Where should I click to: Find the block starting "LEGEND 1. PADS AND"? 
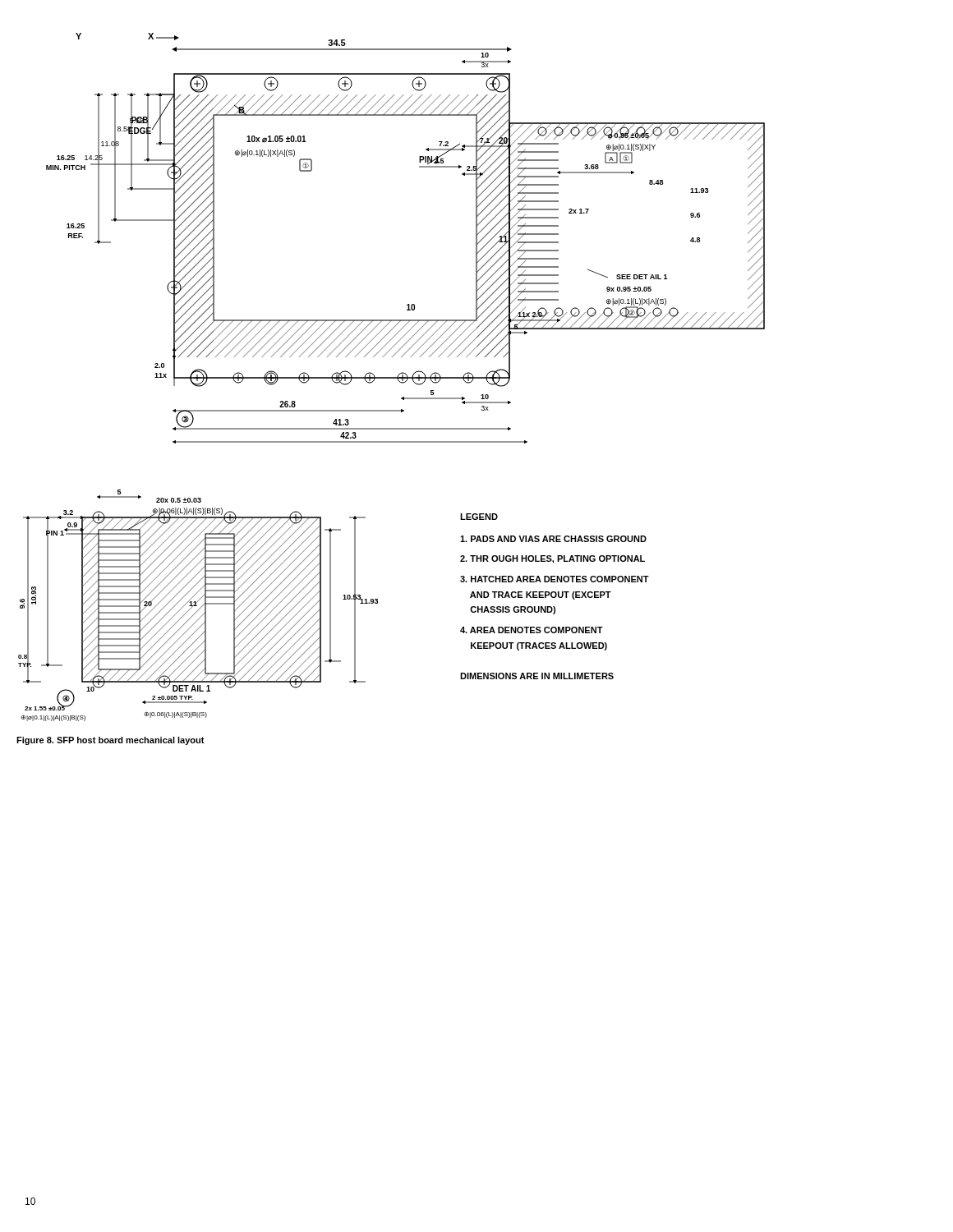coord(479,517)
